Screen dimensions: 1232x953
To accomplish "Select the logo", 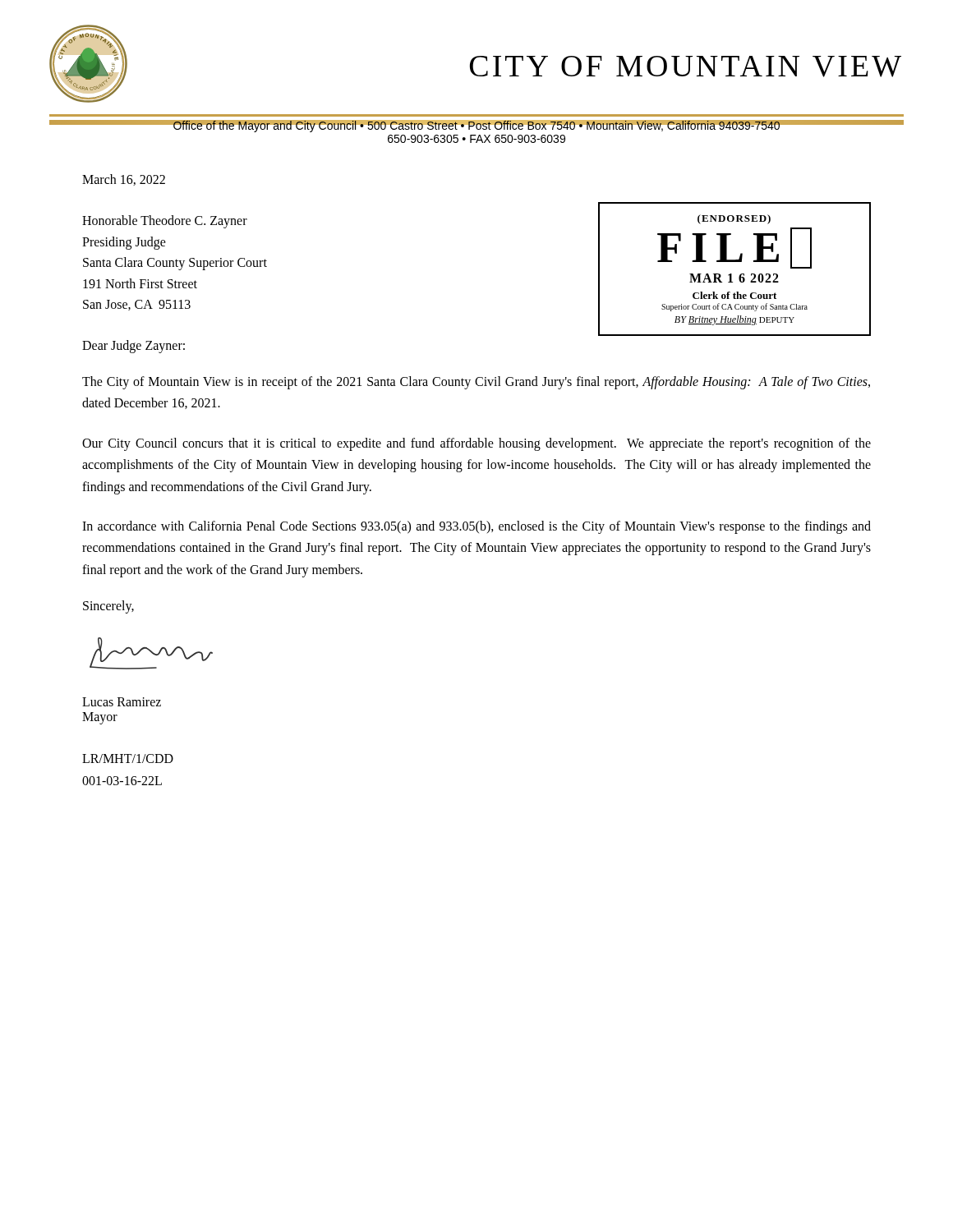I will 88,65.
